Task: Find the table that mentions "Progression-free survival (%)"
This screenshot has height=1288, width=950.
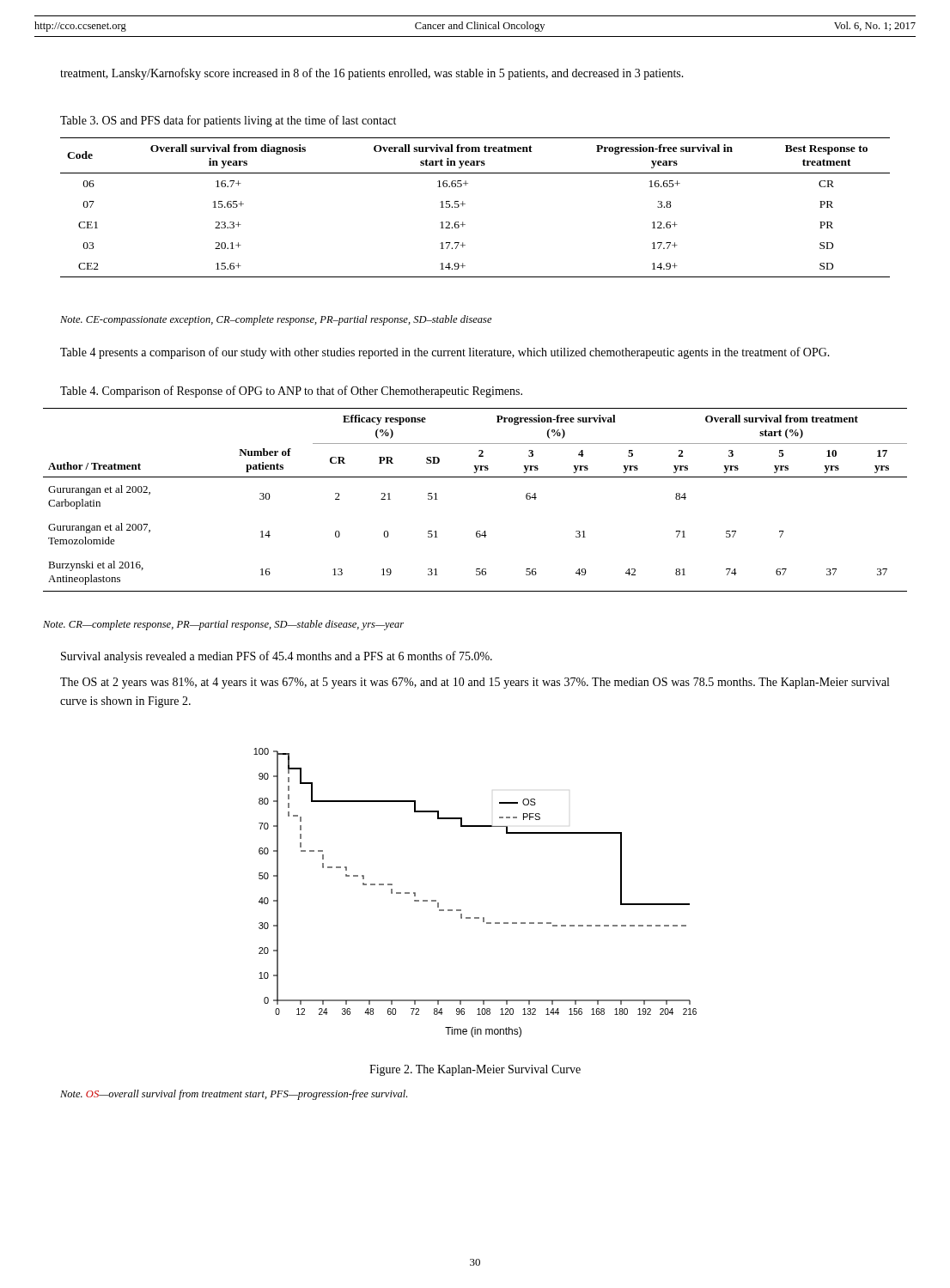Action: 475,500
